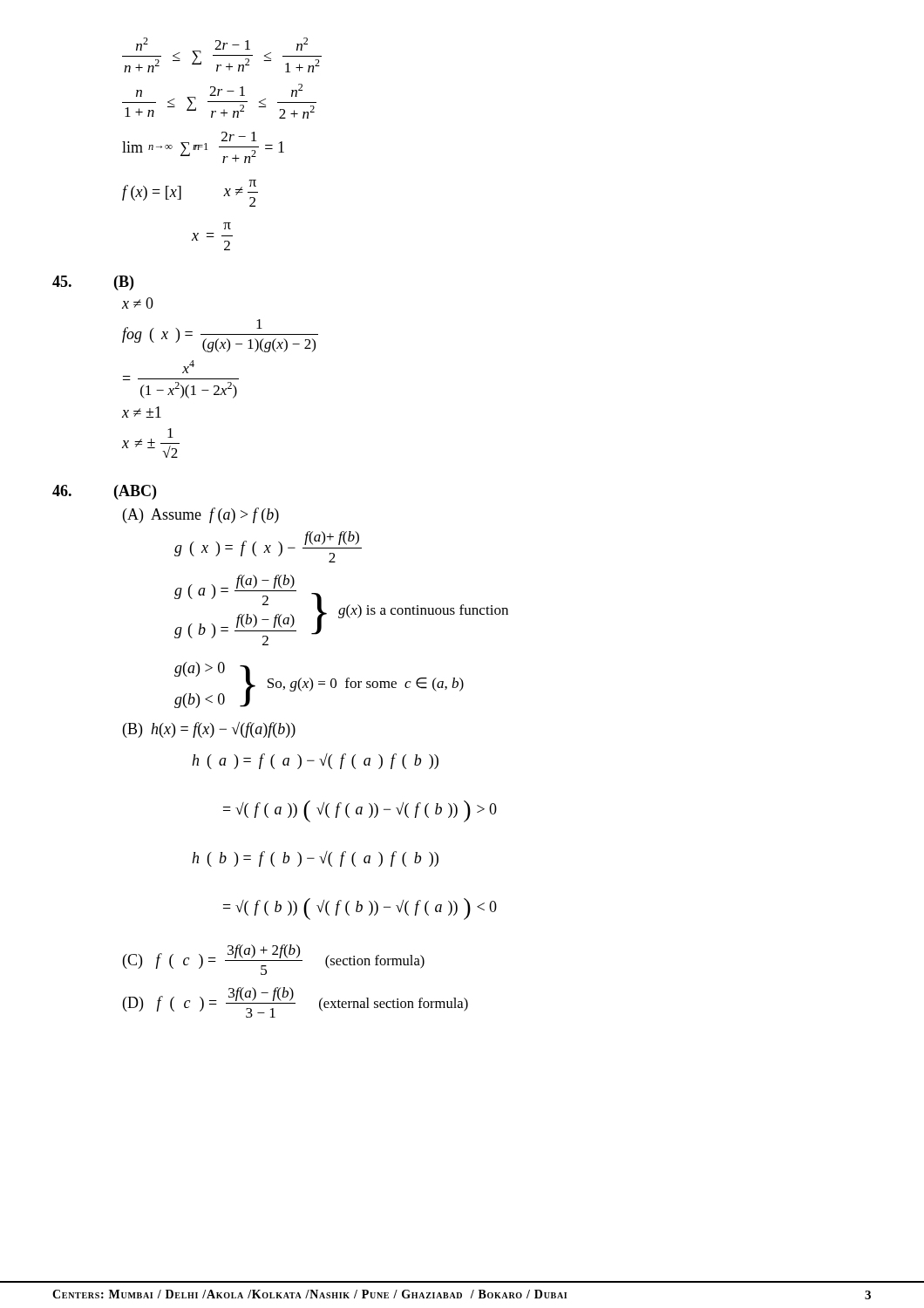
Task: Where does it say "46. (ABC)"?
Action: tap(105, 492)
